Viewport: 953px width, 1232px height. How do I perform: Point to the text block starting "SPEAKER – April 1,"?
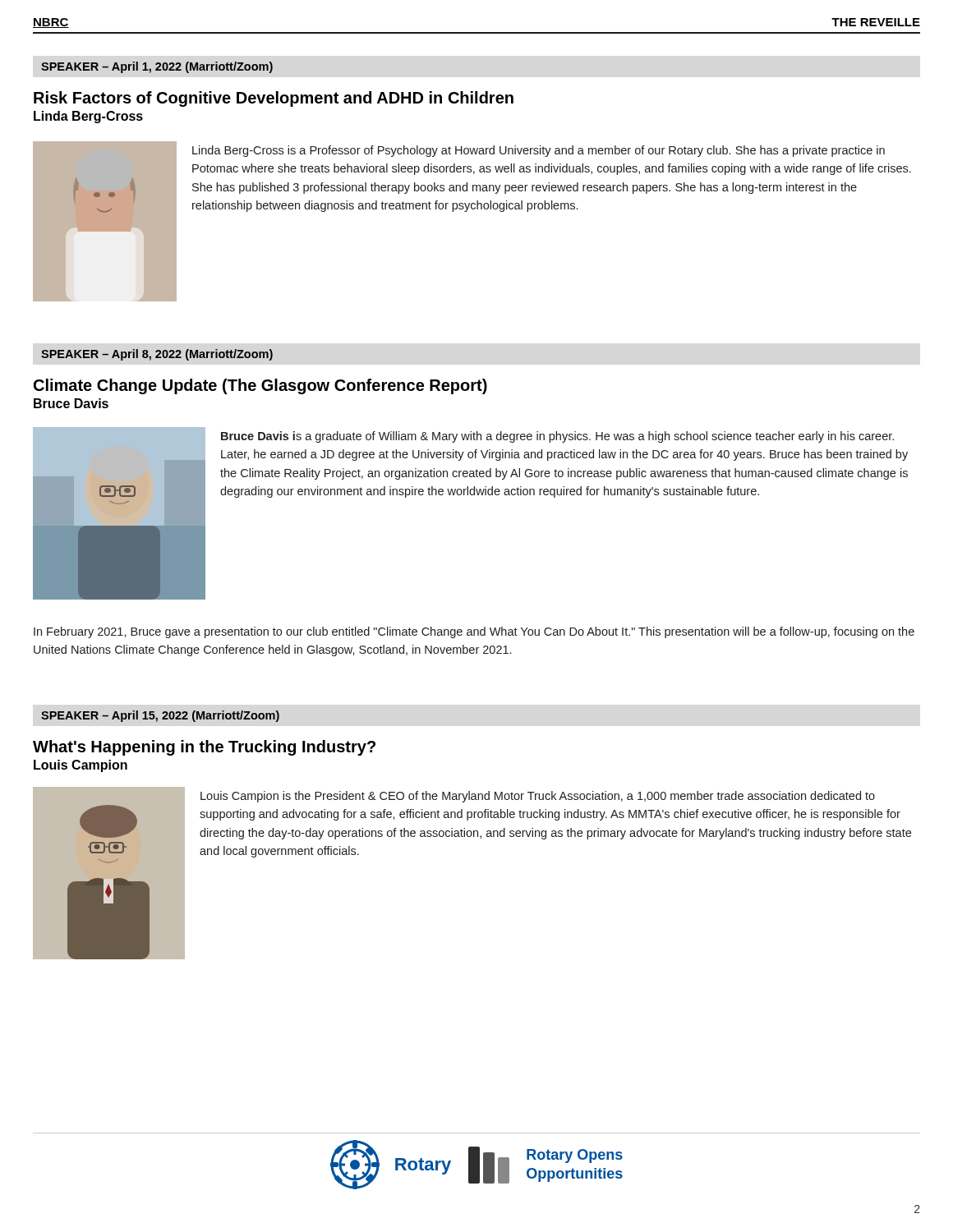(157, 67)
